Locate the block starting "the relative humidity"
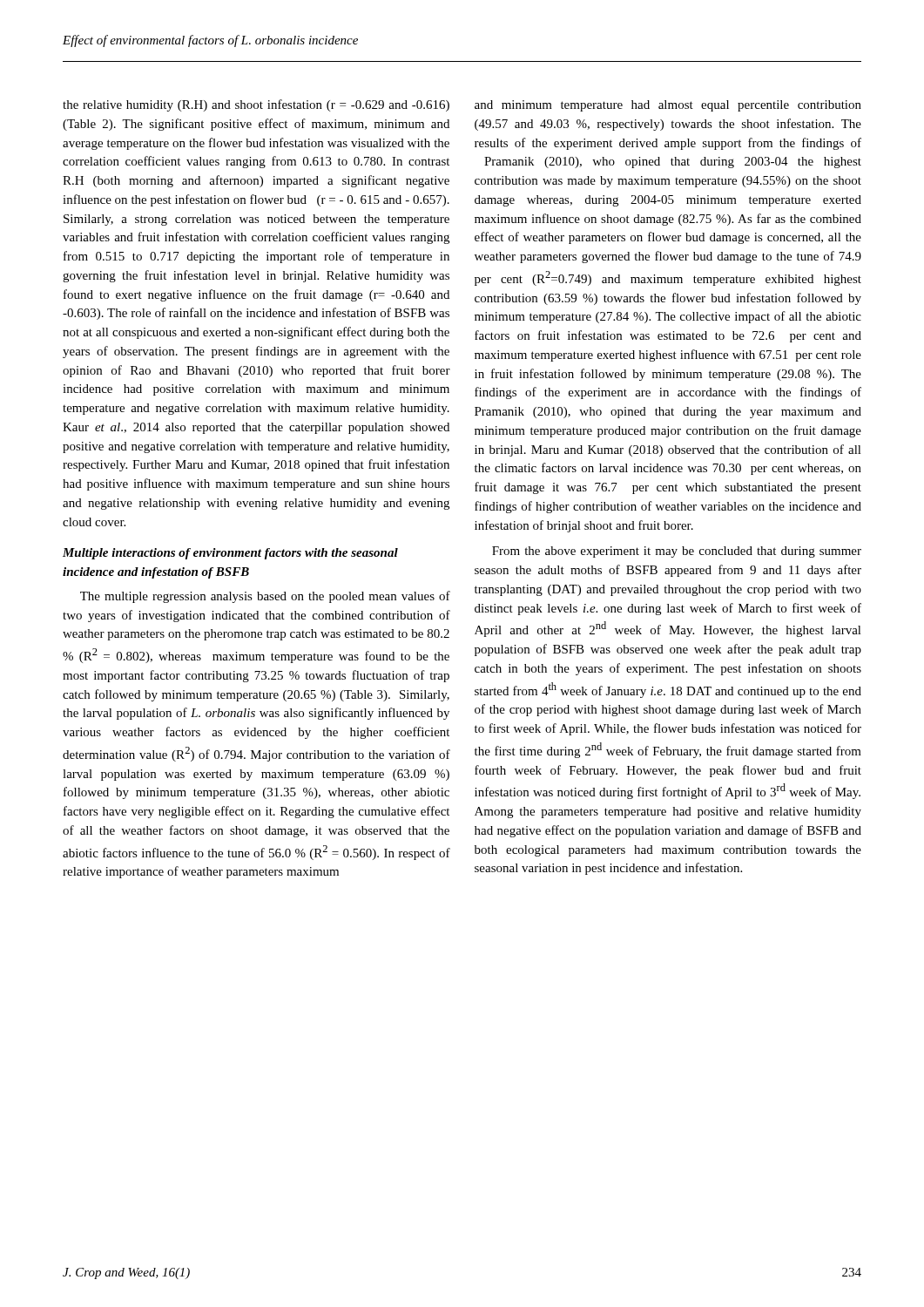 pyautogui.click(x=256, y=314)
